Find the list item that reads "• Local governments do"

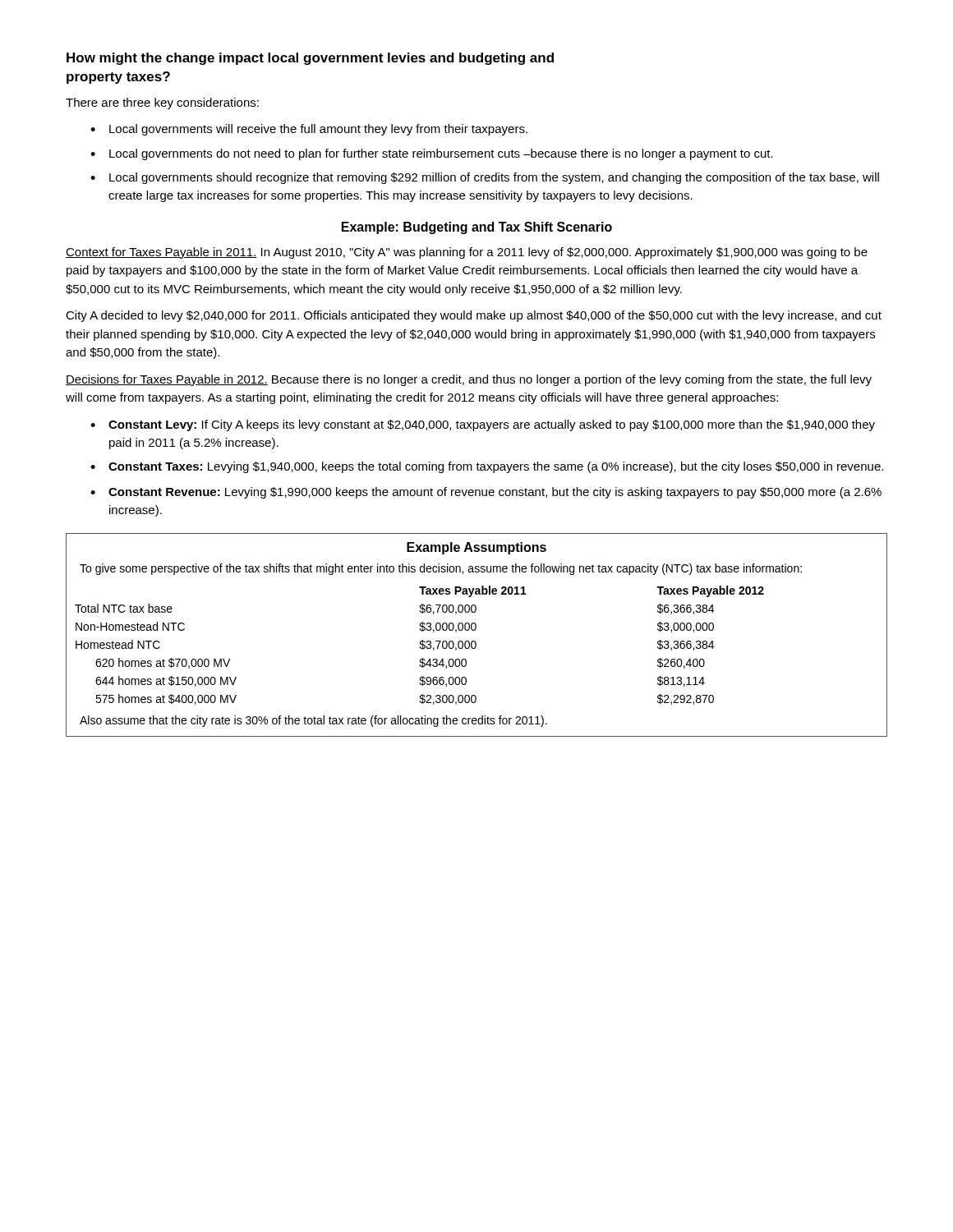pyautogui.click(x=489, y=154)
